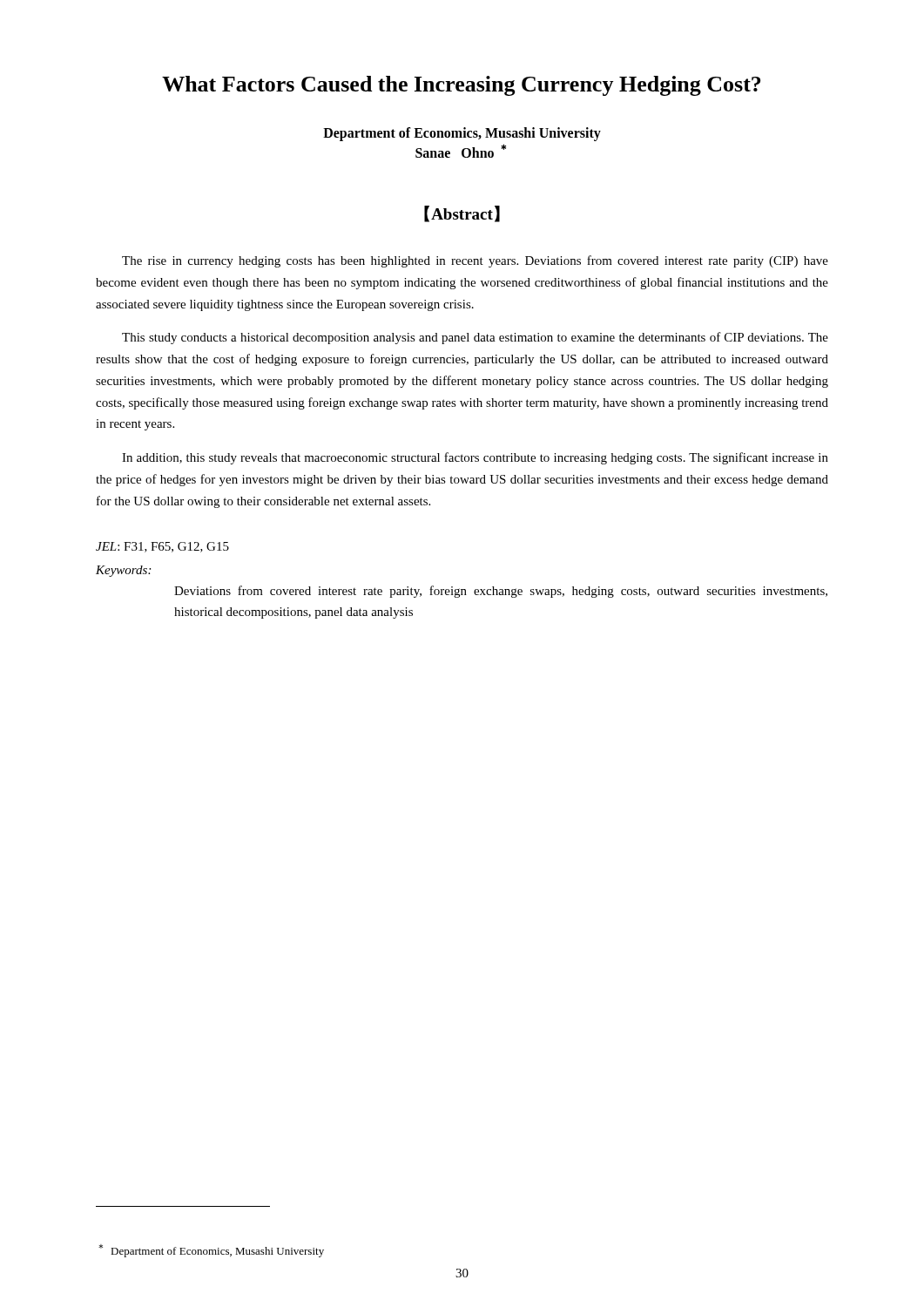Click where it says "Department of Economics, Musashi University Sanae Ohno ＊"
The width and height of the screenshot is (924, 1307).
click(462, 143)
